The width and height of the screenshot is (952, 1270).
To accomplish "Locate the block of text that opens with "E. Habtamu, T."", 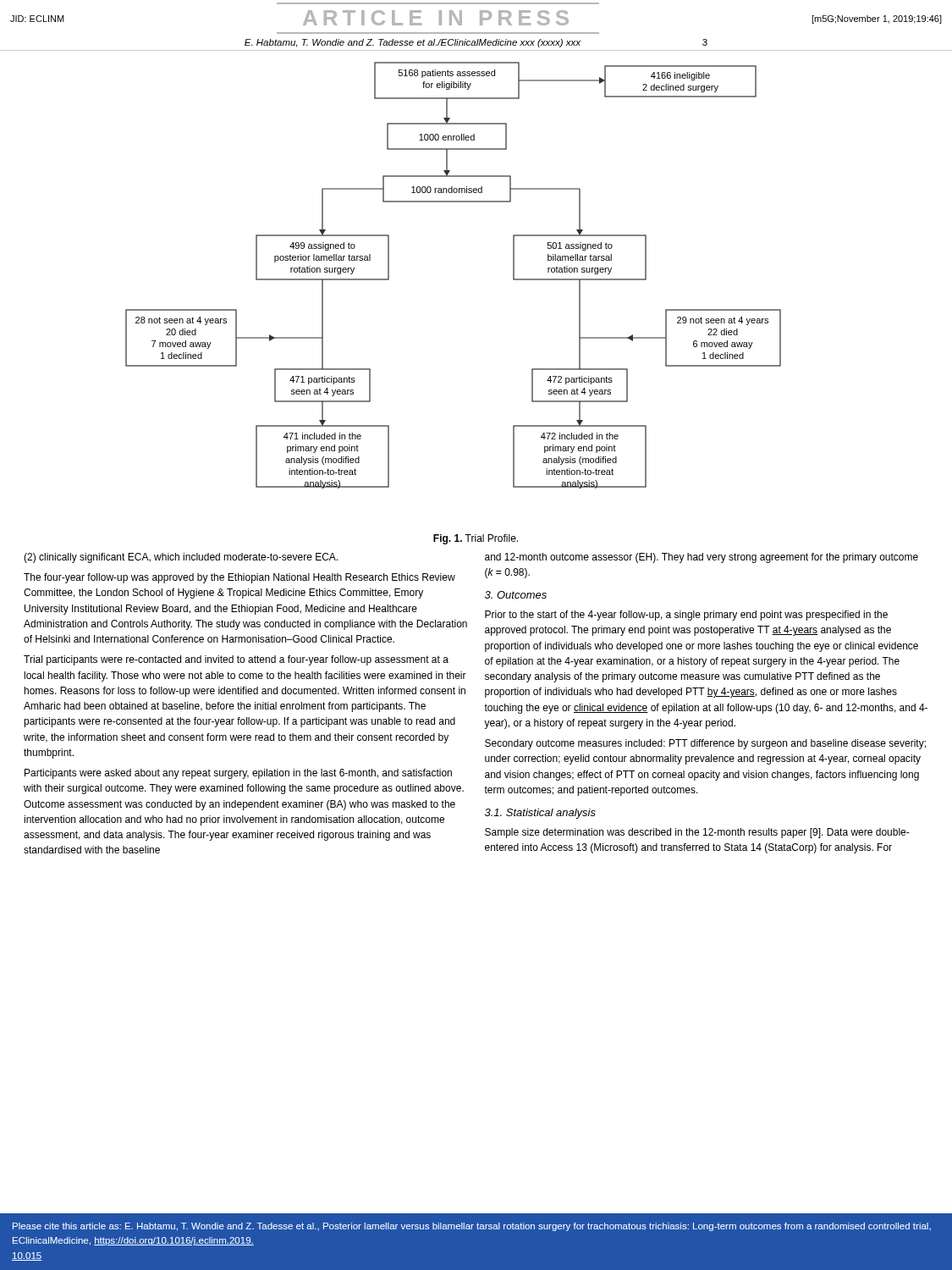I will (x=476, y=42).
